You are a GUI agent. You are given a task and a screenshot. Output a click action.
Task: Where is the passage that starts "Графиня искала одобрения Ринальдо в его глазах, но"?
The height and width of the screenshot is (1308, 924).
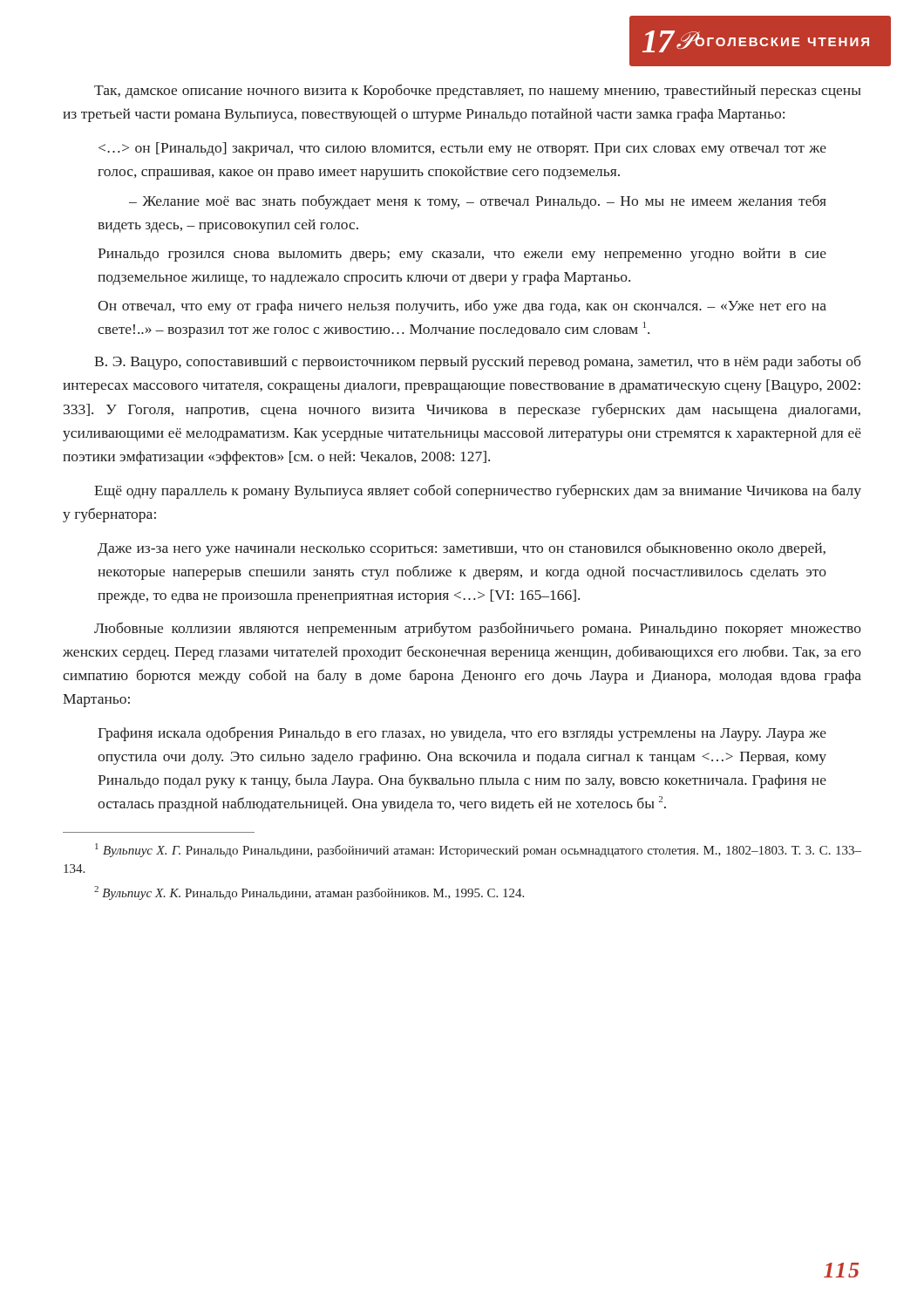462,768
